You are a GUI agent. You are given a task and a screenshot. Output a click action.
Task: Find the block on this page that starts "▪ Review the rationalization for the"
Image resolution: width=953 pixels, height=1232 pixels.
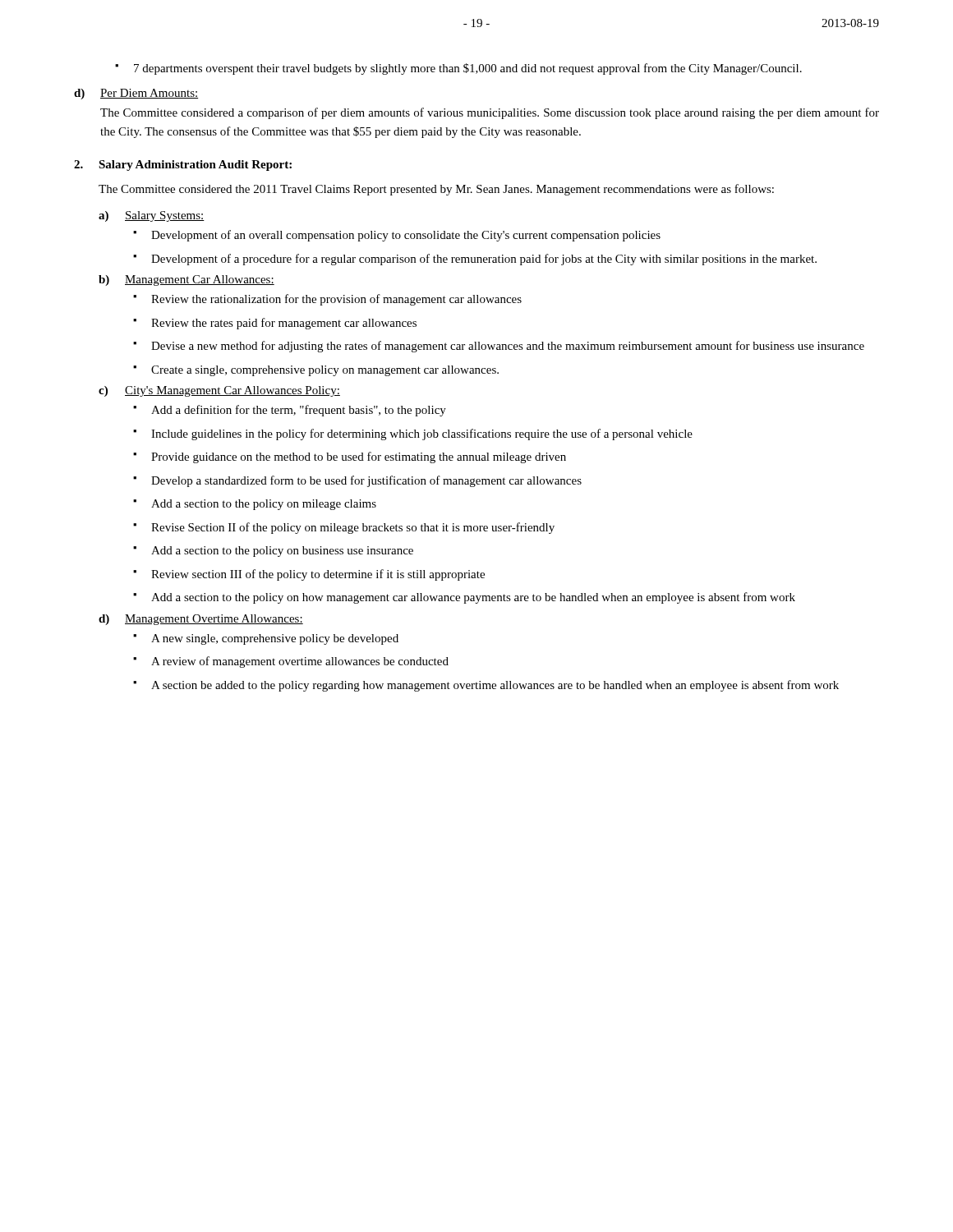point(506,299)
